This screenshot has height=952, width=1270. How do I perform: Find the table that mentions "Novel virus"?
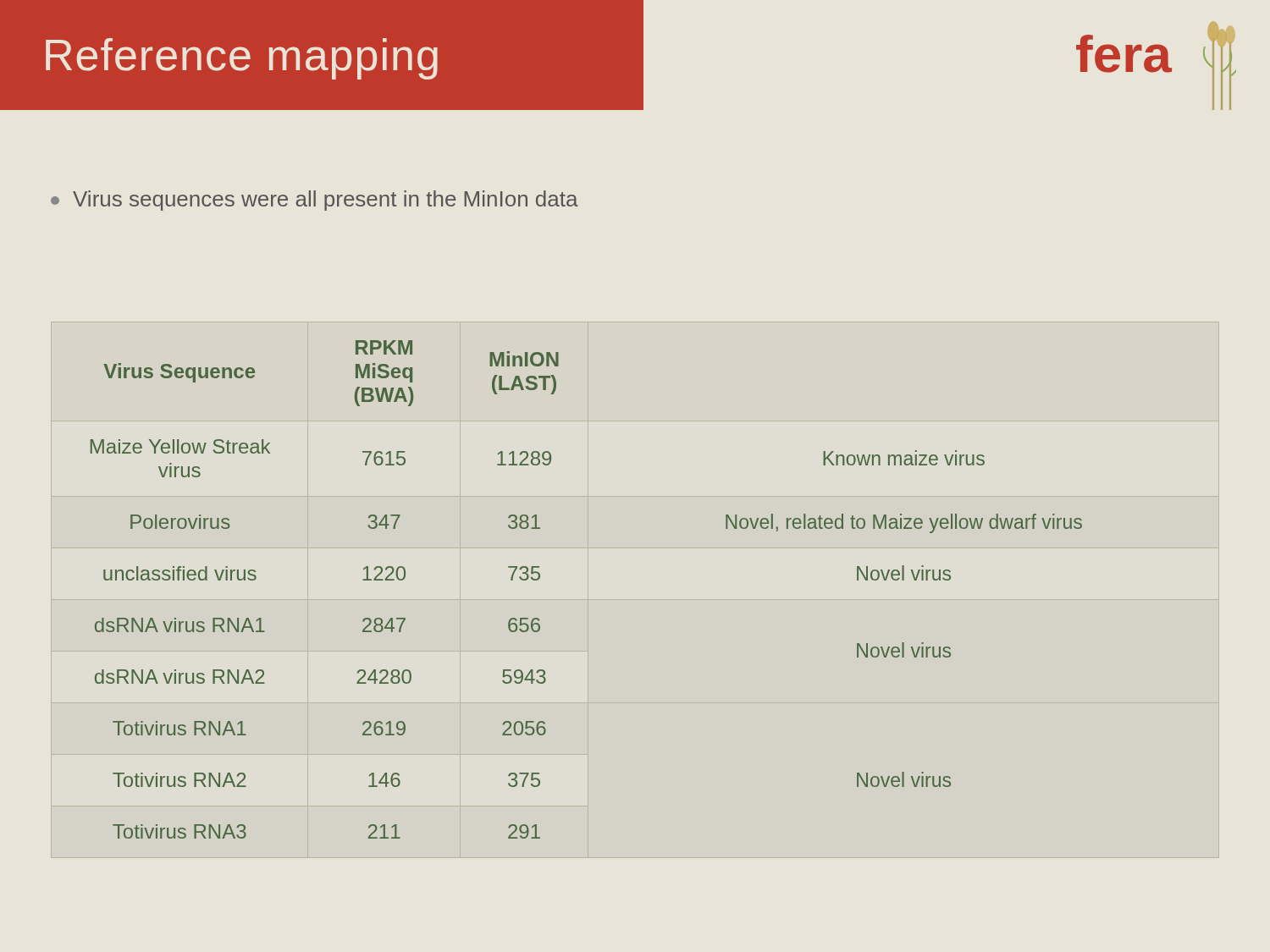point(635,590)
